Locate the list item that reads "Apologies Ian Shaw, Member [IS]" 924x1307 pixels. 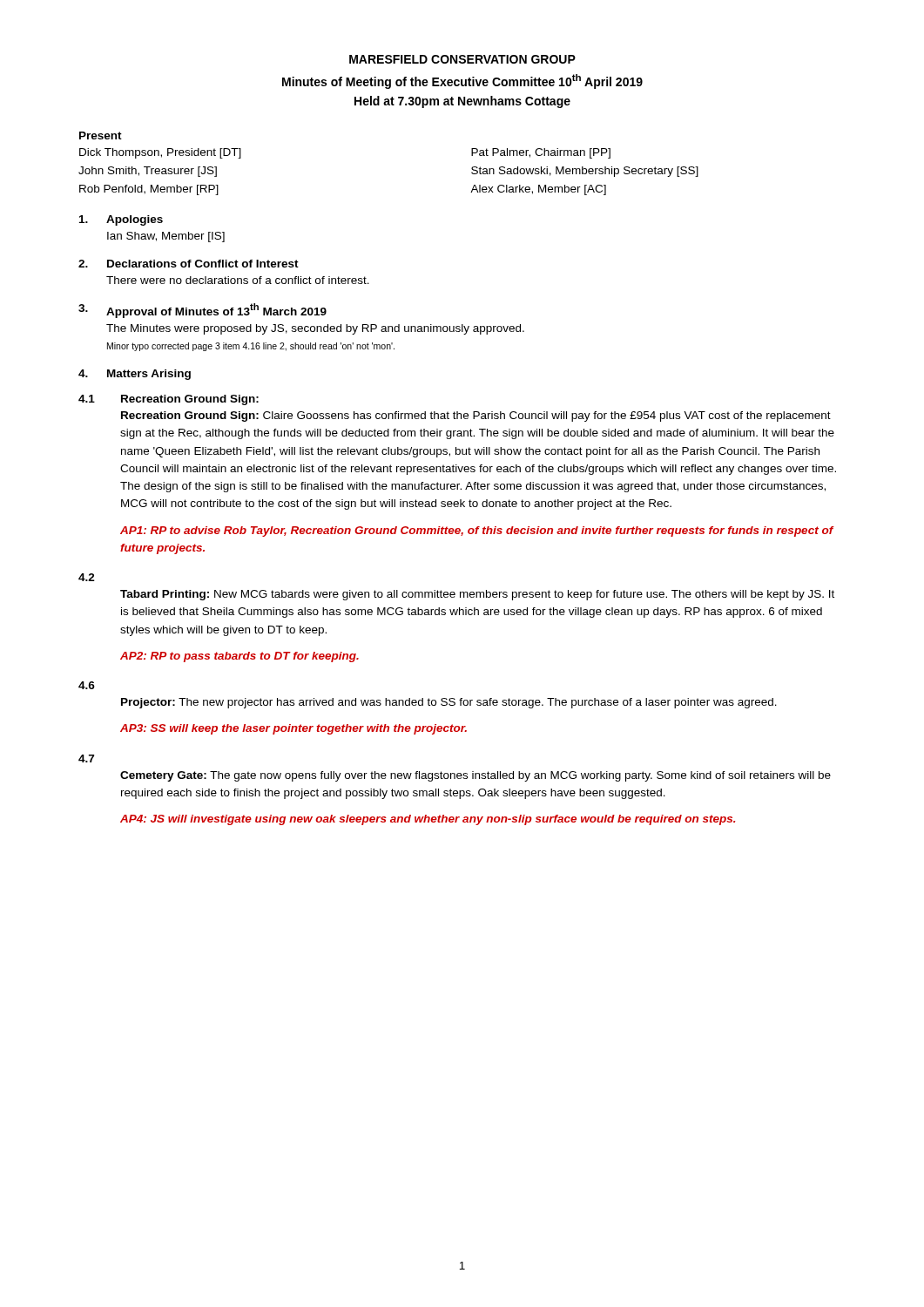pos(121,220)
